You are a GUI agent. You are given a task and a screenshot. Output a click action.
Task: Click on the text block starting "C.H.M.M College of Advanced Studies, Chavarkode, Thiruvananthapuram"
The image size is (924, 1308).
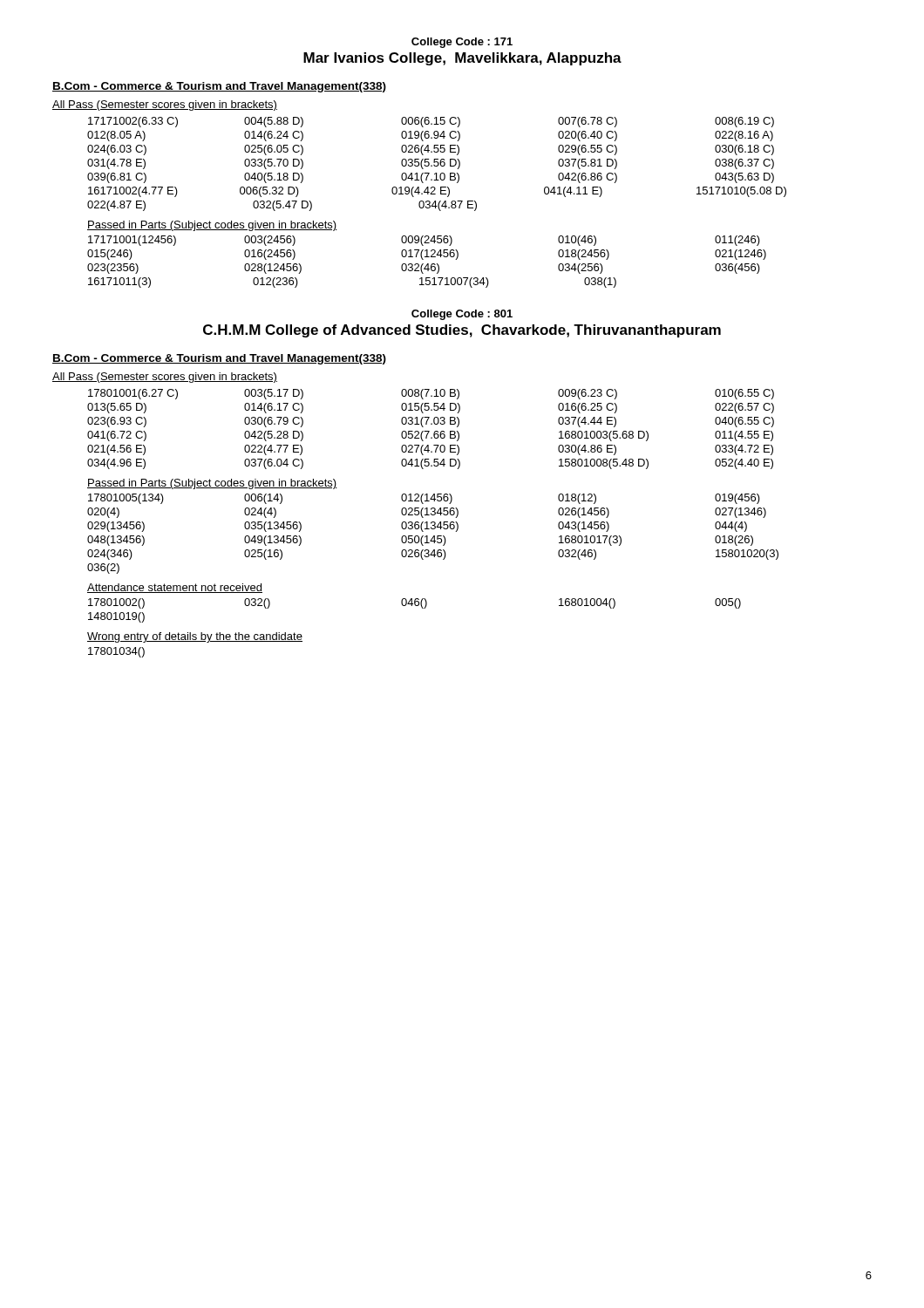(x=462, y=330)
